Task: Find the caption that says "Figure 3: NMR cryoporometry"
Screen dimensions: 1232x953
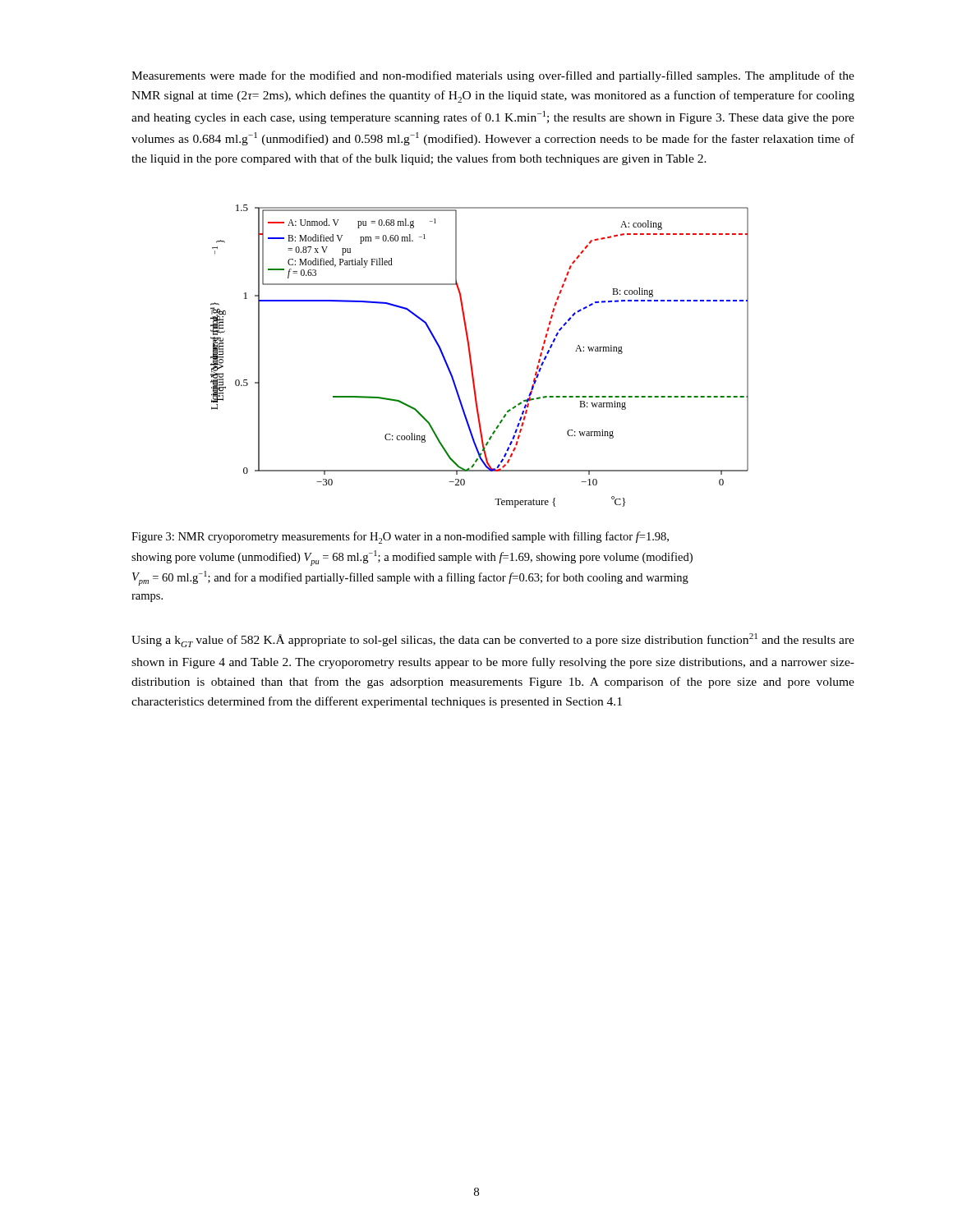Action: click(412, 566)
